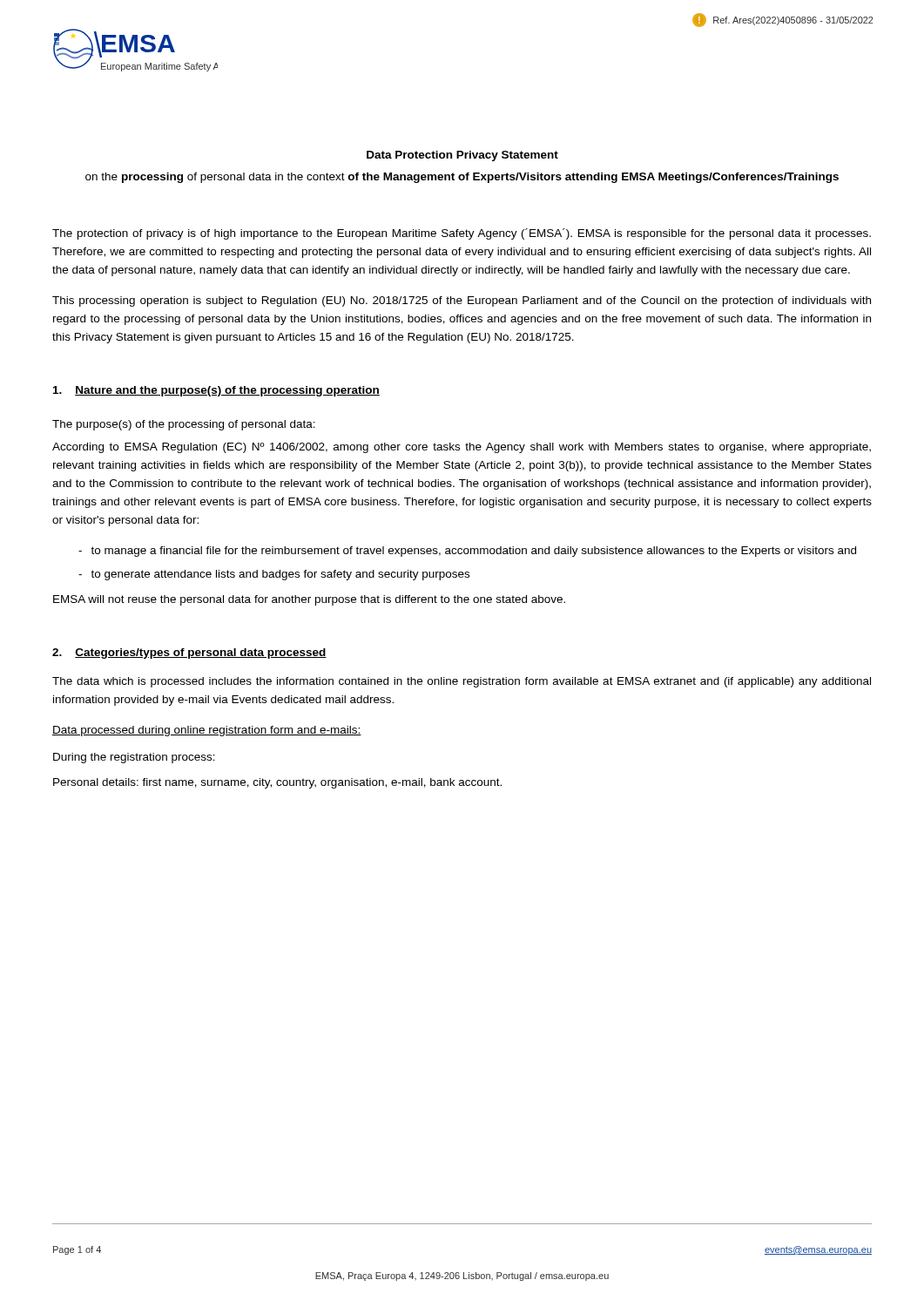
Task: Point to the element starting "1. Nature and the purpose(s) of the"
Action: pos(216,389)
